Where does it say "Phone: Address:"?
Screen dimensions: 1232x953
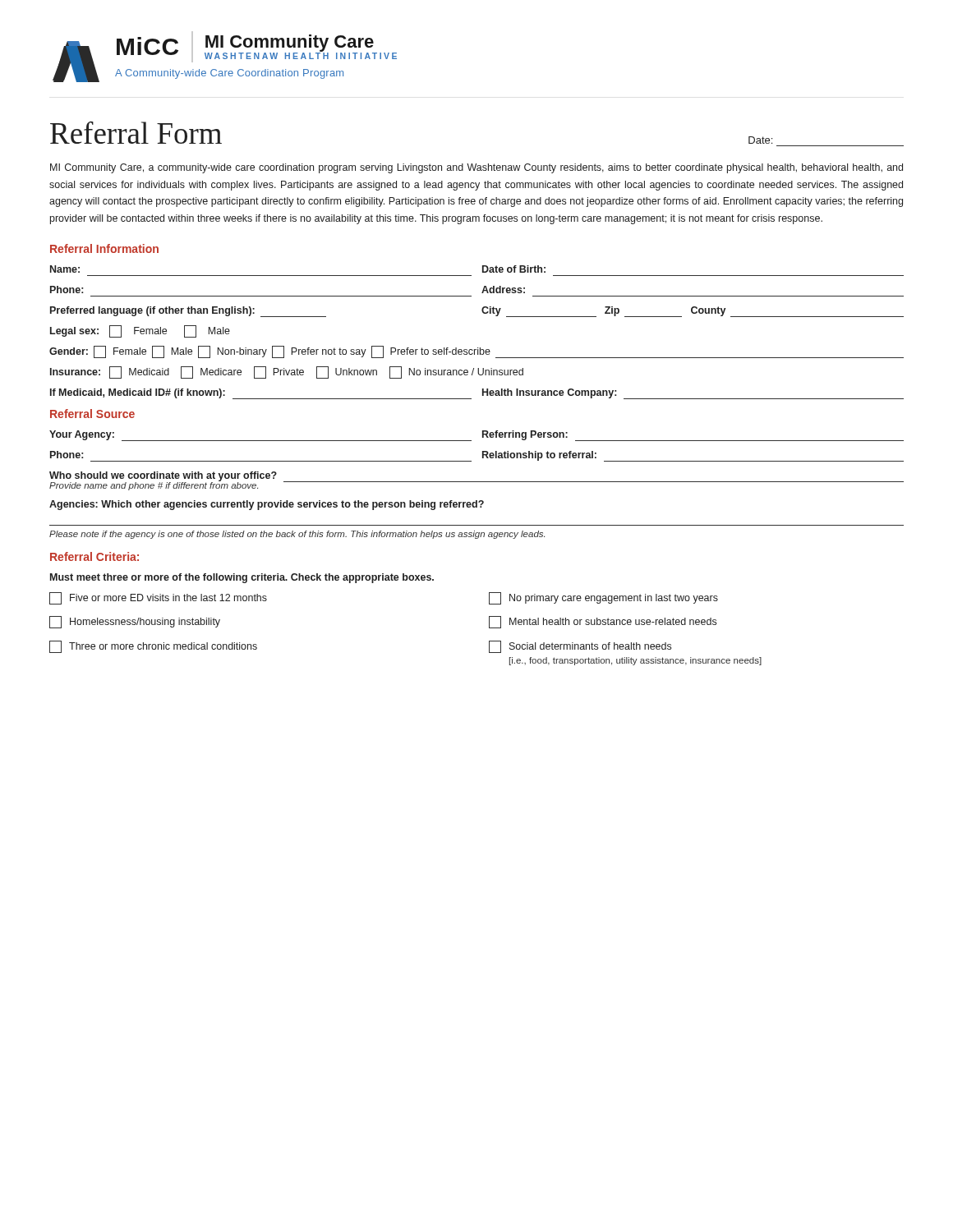coord(476,290)
